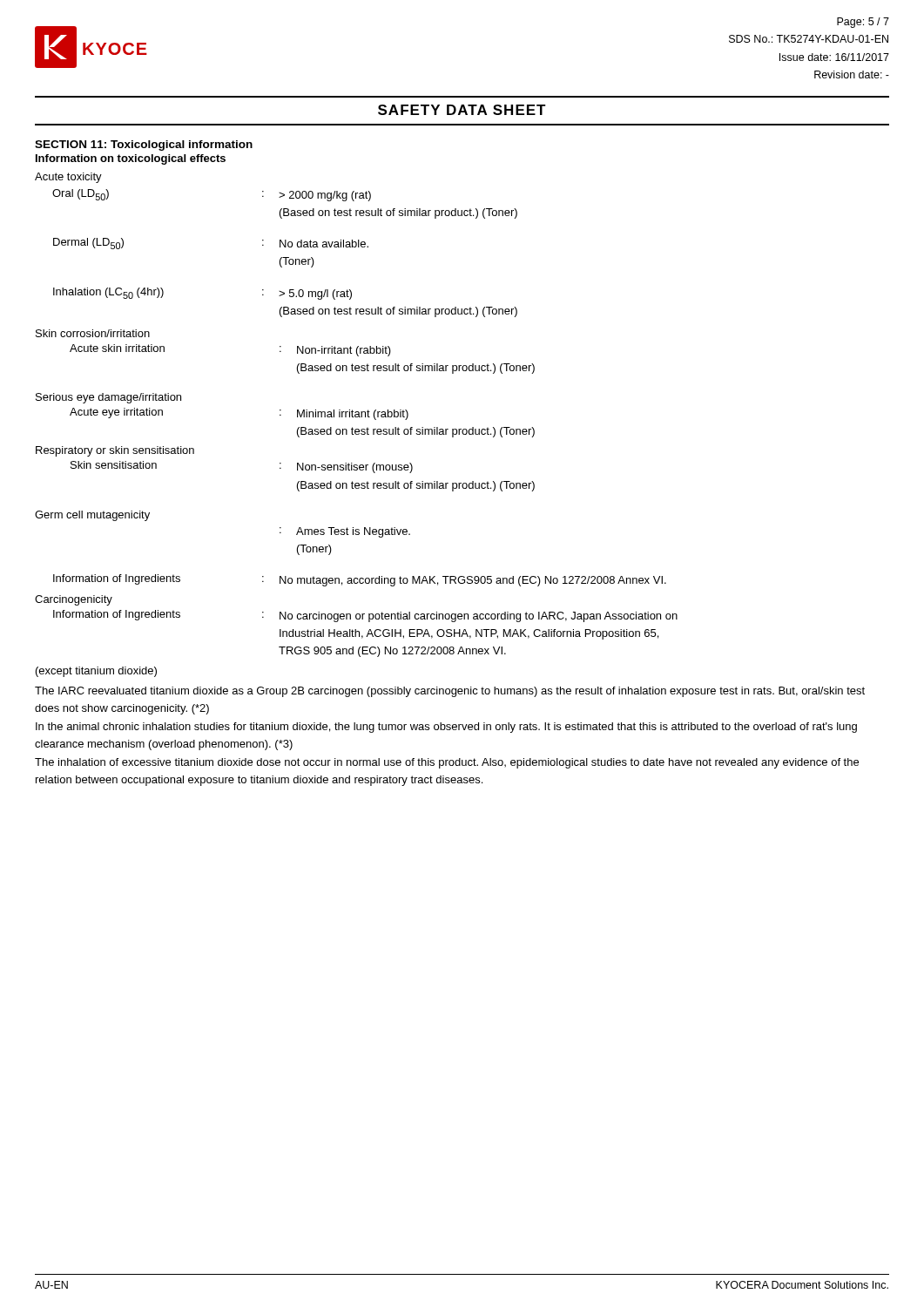Navigate to the text starting "Acute eye irritation"
The width and height of the screenshot is (924, 1307).
285,423
